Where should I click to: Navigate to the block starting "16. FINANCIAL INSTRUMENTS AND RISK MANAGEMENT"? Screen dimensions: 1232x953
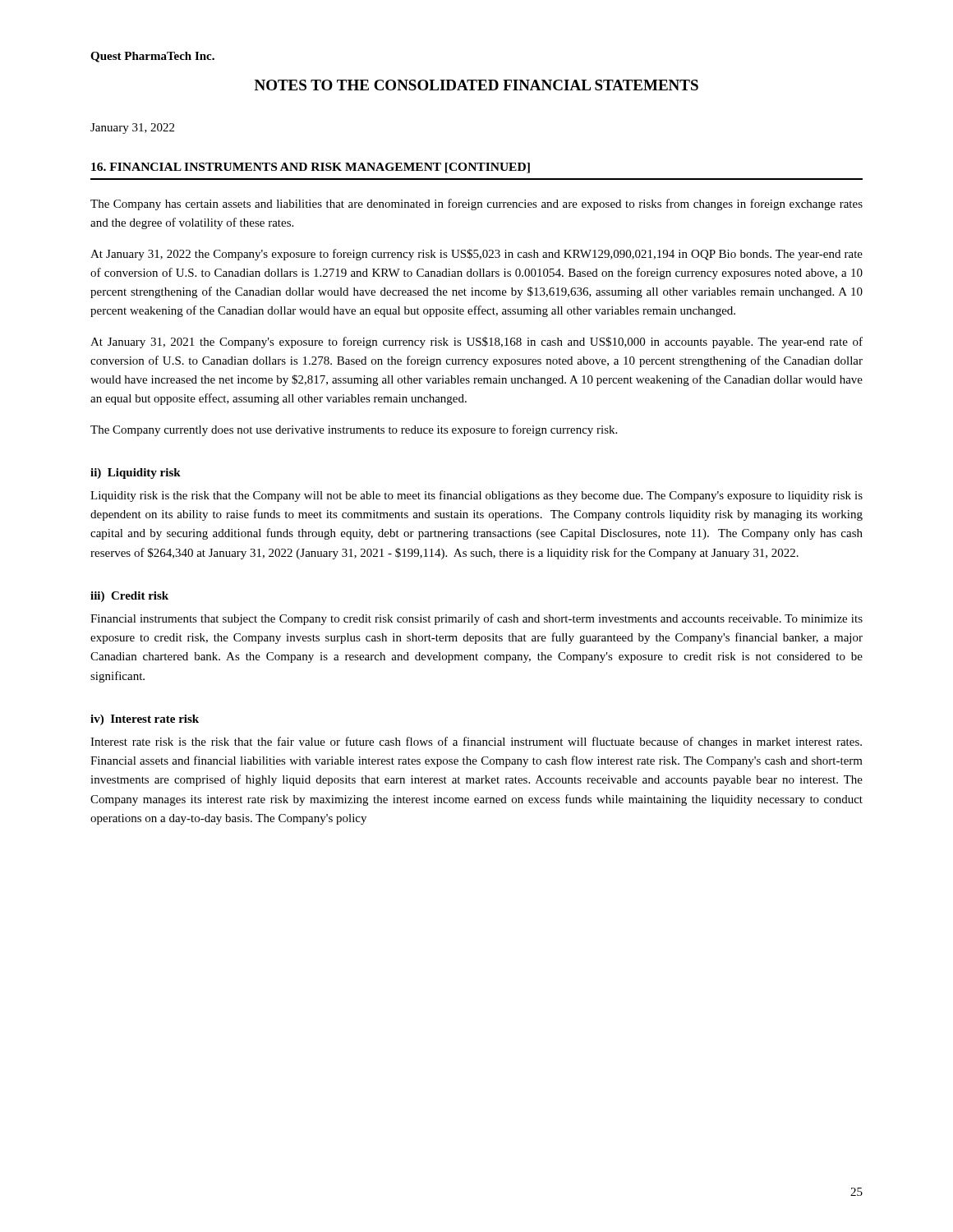(310, 166)
